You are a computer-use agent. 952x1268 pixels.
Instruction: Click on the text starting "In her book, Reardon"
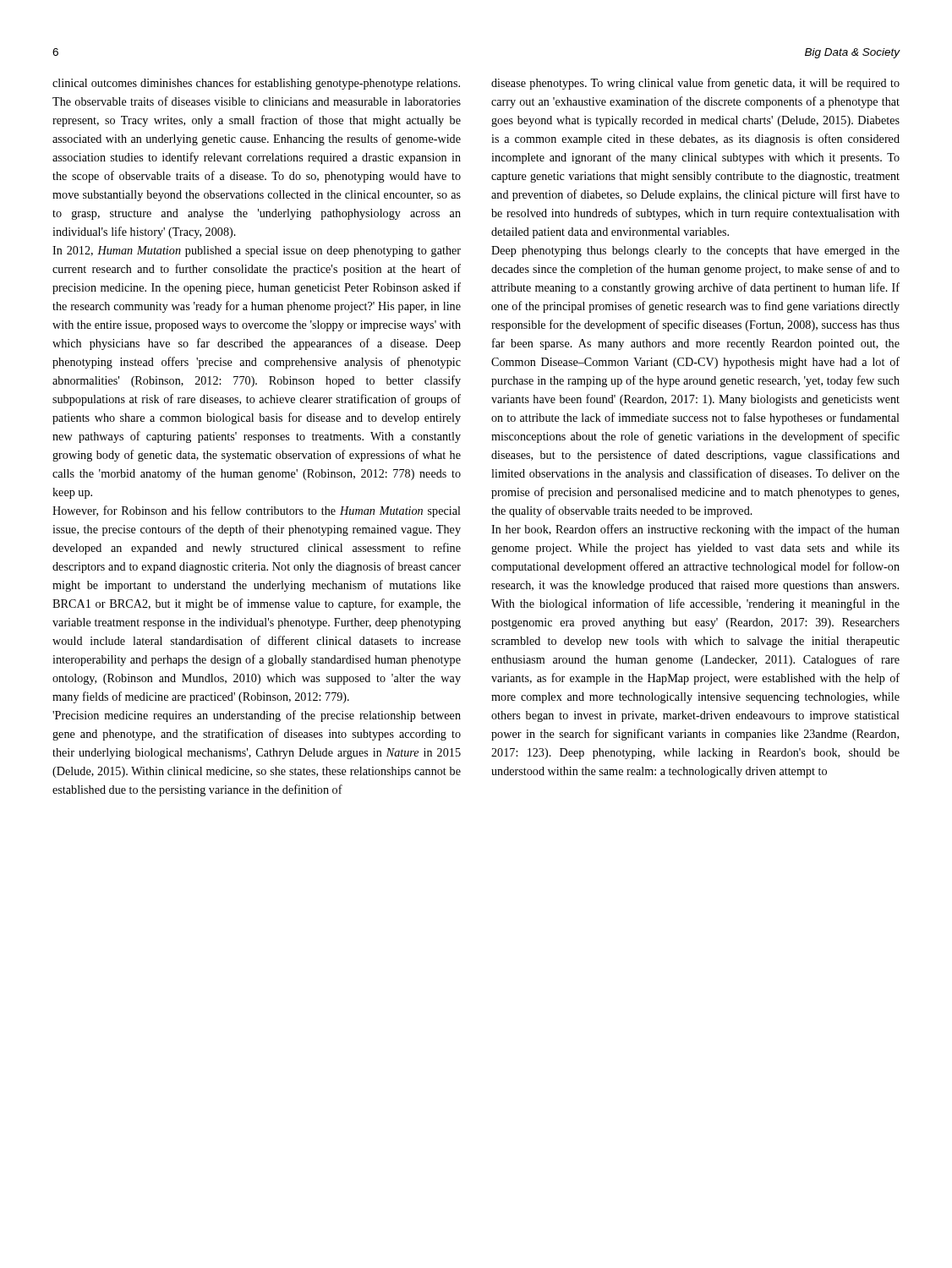pos(695,650)
